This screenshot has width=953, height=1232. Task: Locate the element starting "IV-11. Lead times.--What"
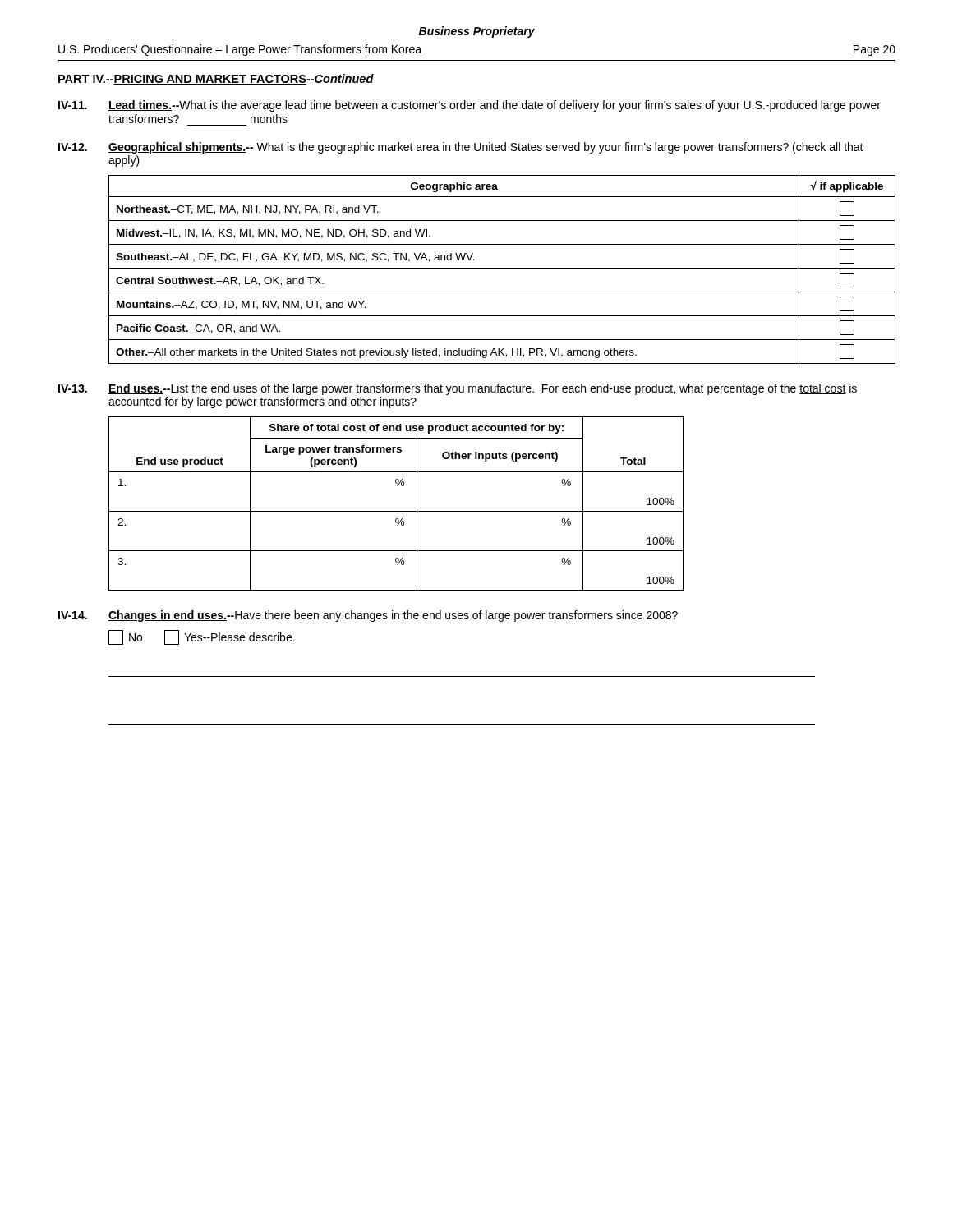(476, 112)
